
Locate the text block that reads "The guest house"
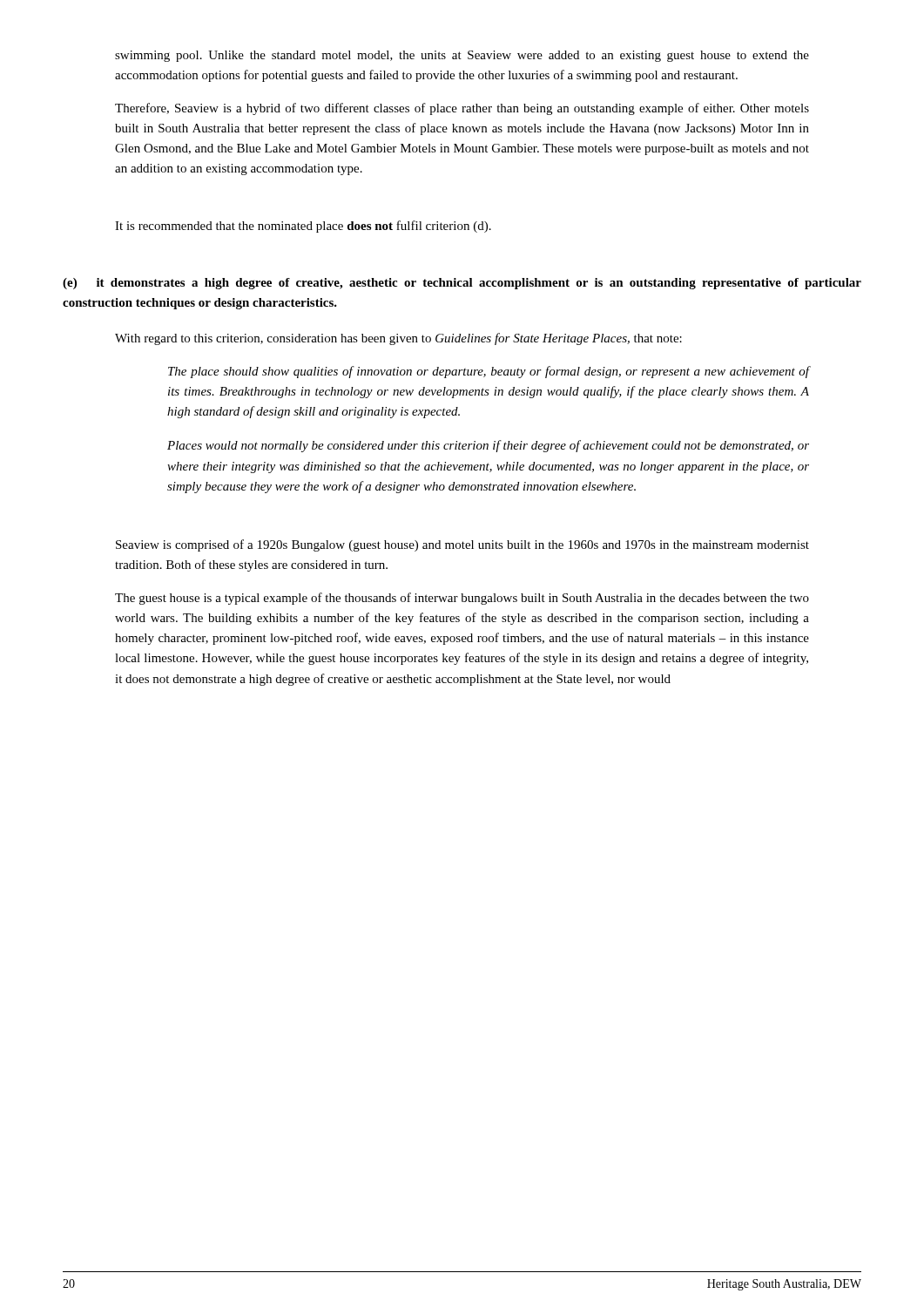point(462,638)
